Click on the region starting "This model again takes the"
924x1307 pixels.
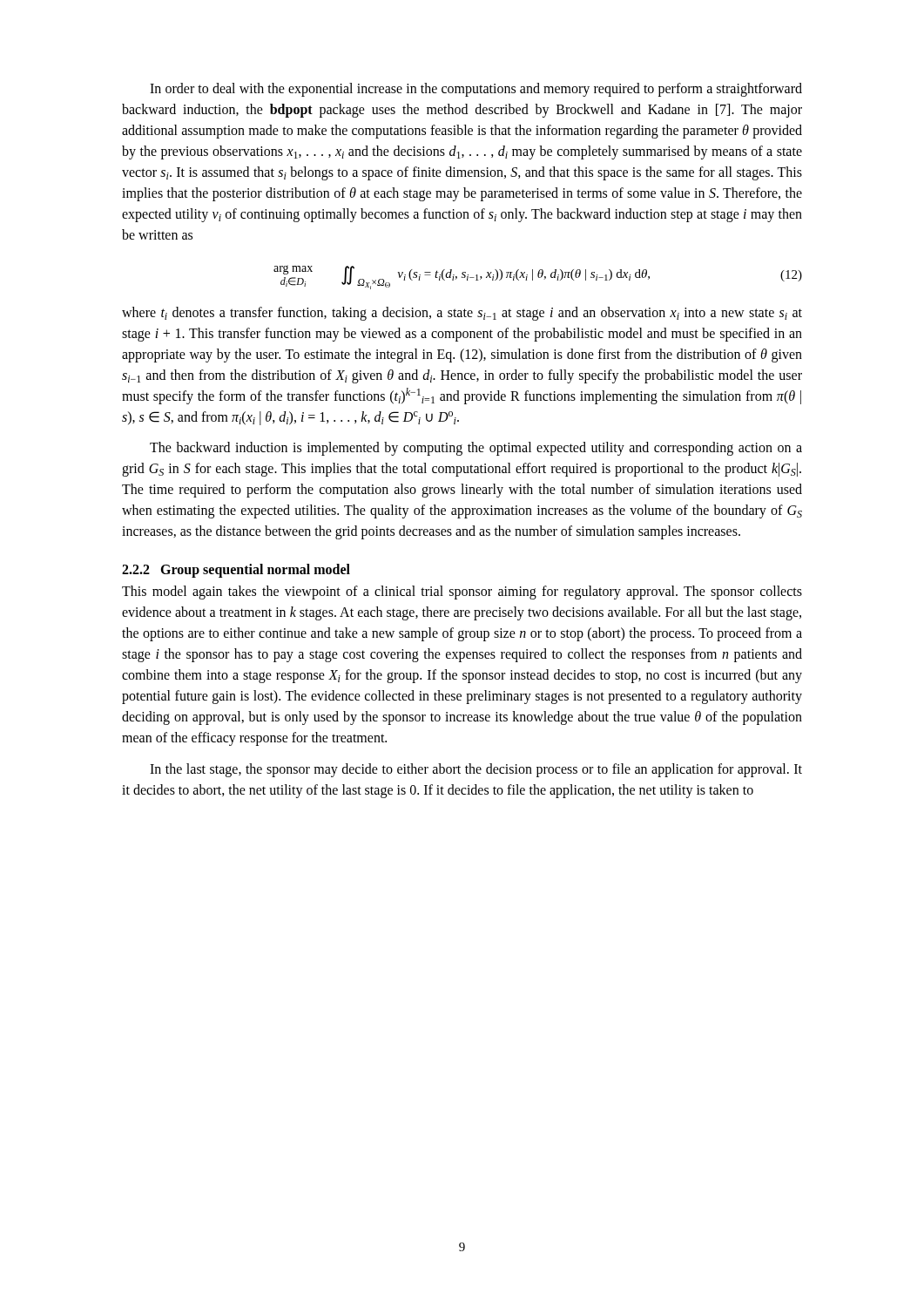[x=462, y=691]
